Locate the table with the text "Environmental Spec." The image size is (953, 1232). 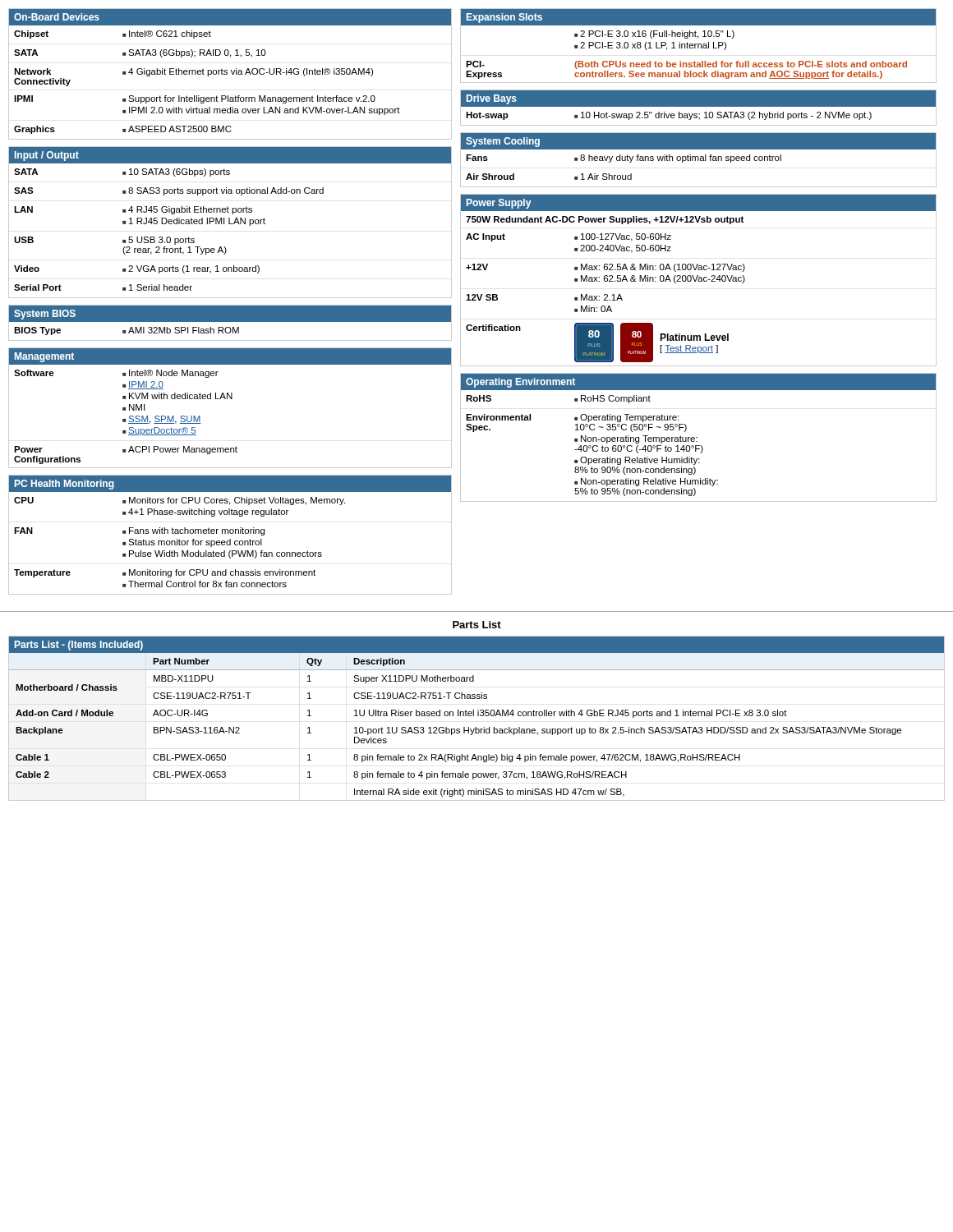coord(698,437)
